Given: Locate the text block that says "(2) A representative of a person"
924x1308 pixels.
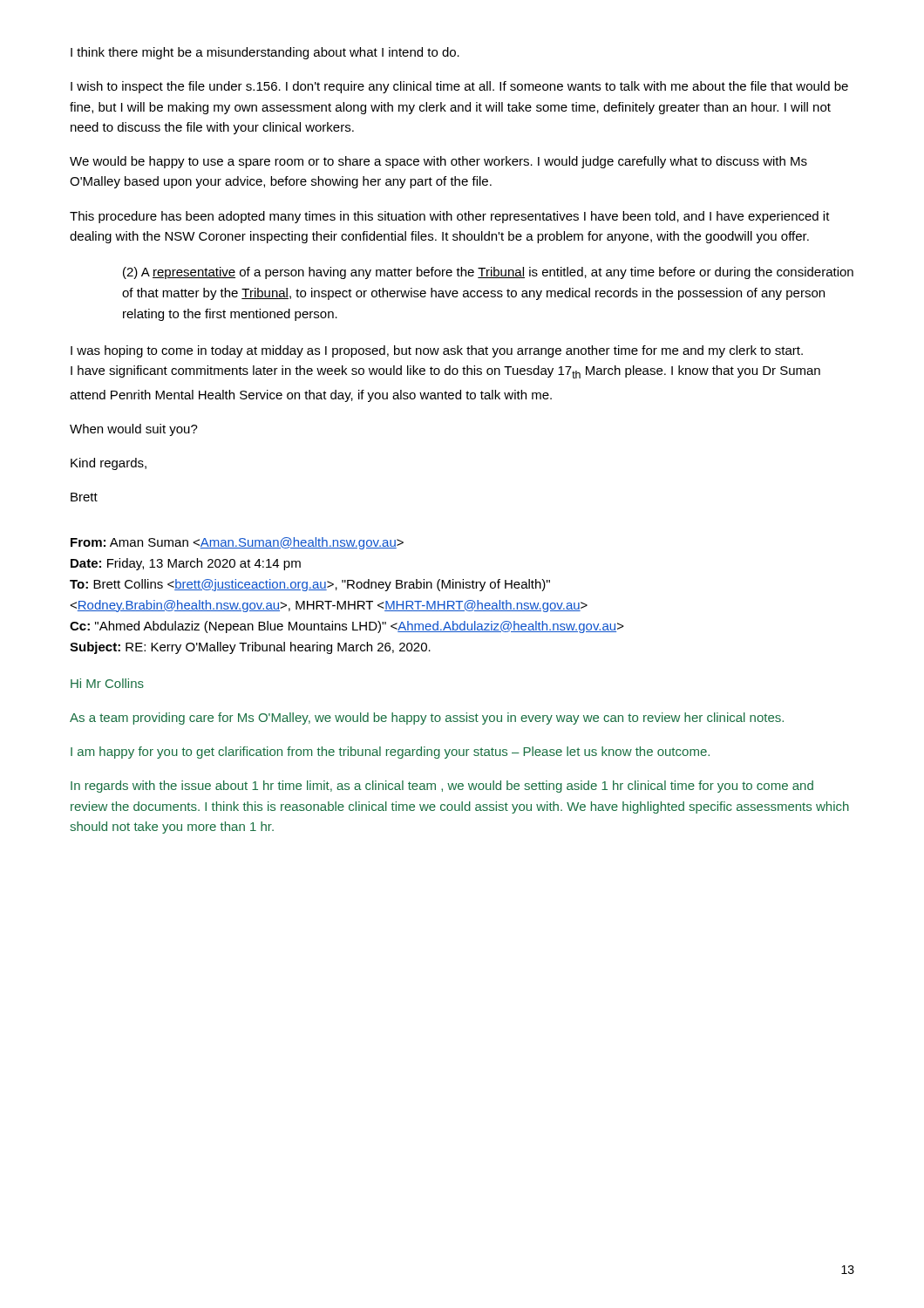Looking at the screenshot, I should [488, 293].
